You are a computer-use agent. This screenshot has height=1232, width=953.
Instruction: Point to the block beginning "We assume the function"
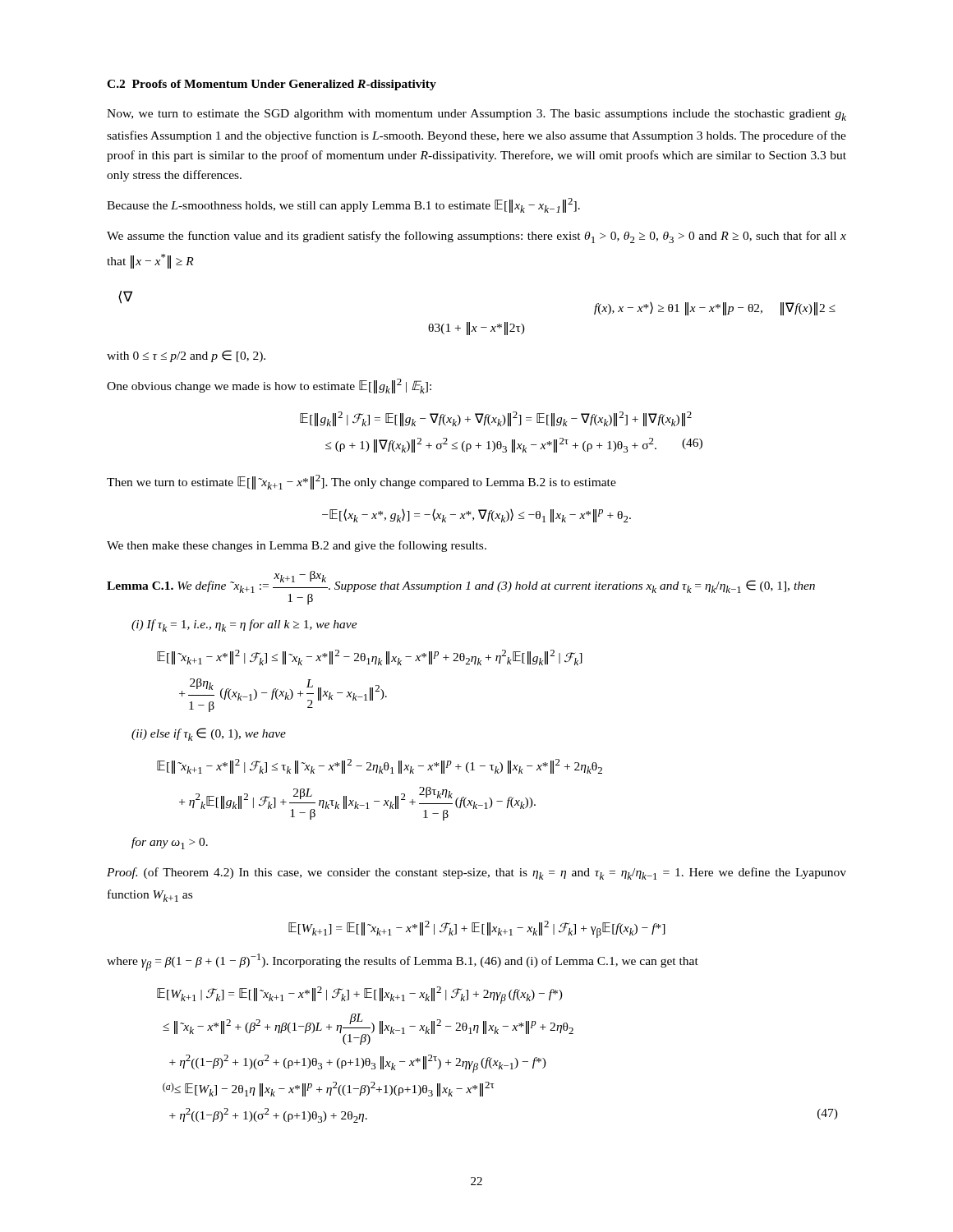[x=476, y=248]
